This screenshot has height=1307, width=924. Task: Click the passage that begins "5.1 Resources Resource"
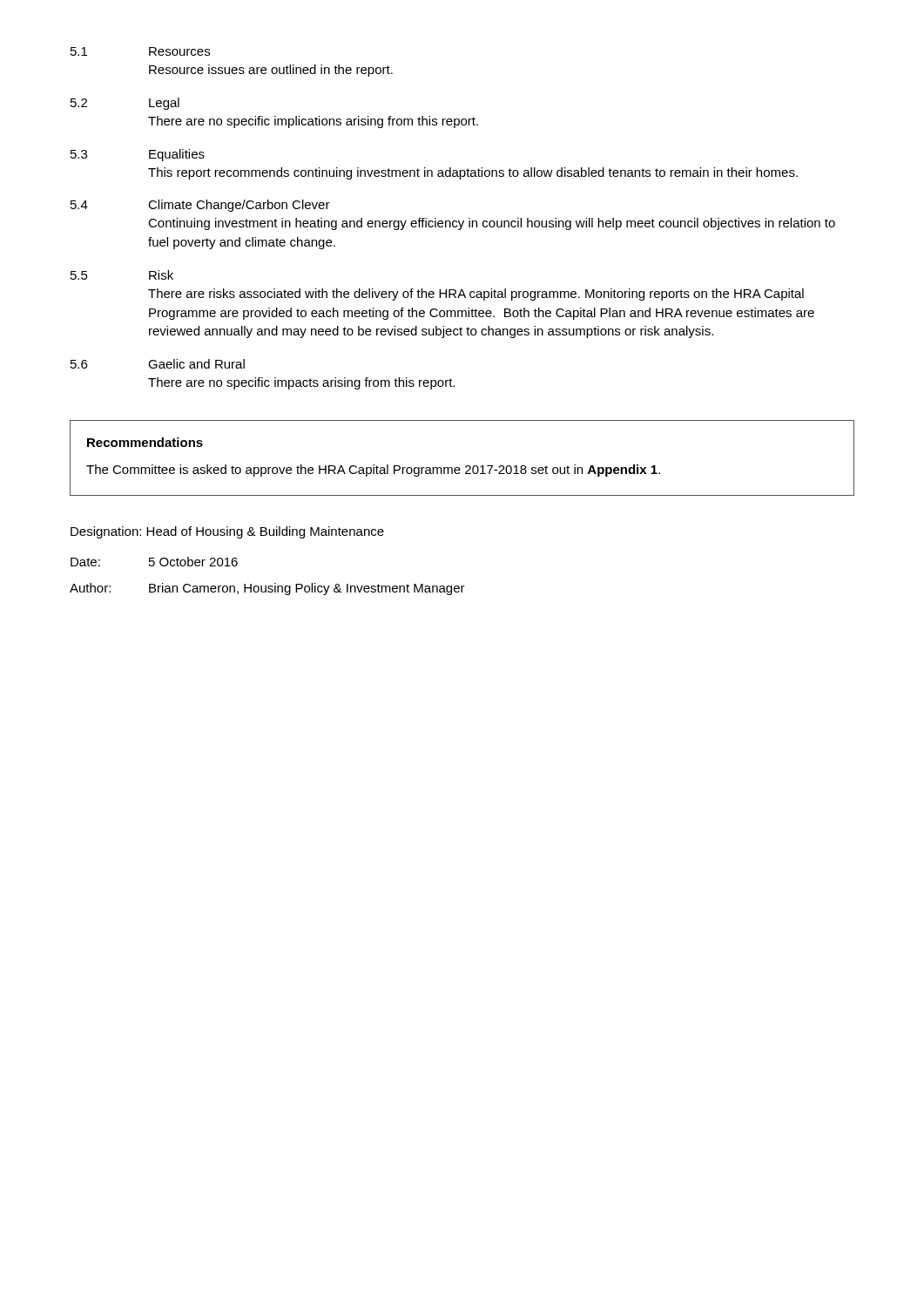74,51
